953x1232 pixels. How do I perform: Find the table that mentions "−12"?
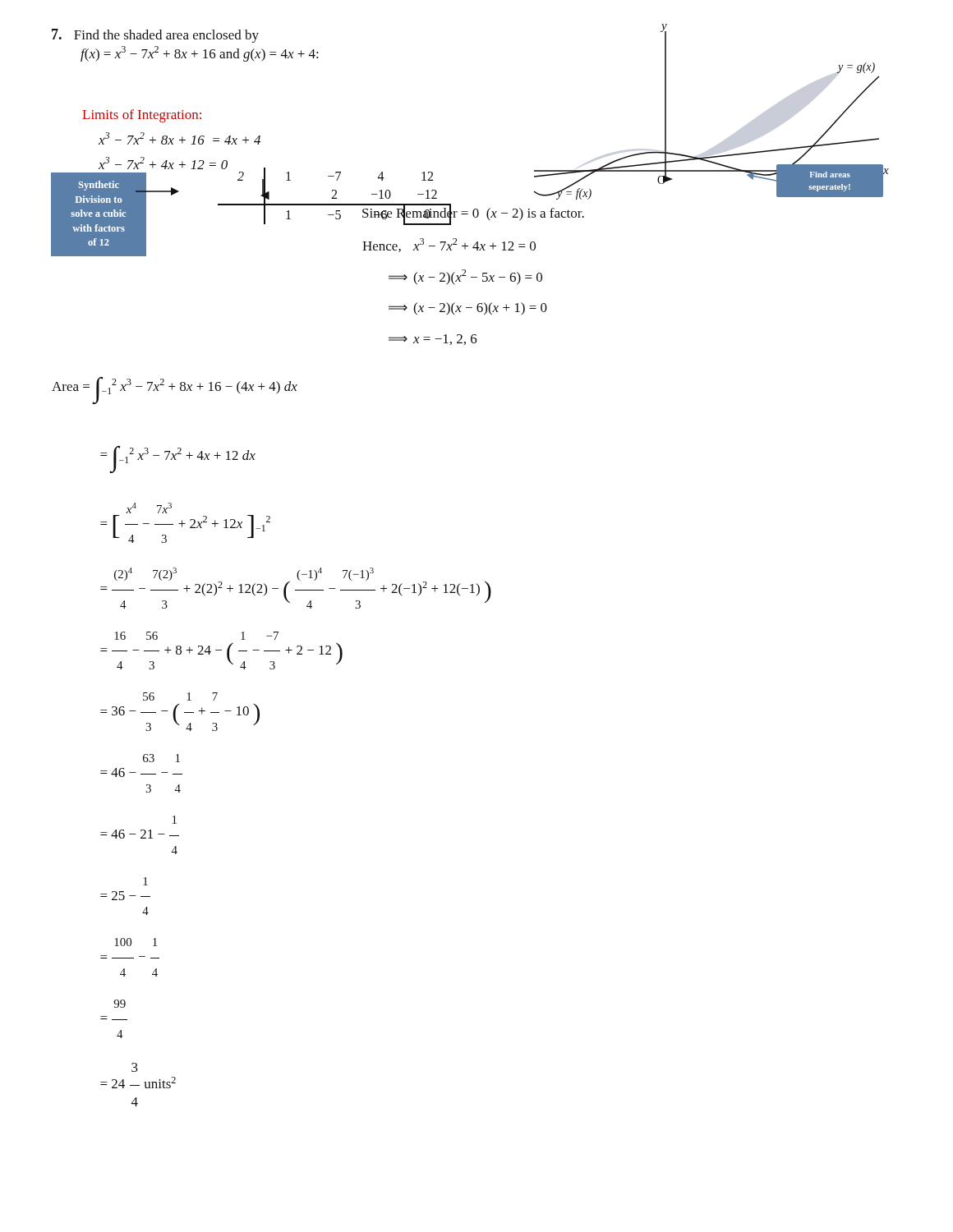click(314, 196)
